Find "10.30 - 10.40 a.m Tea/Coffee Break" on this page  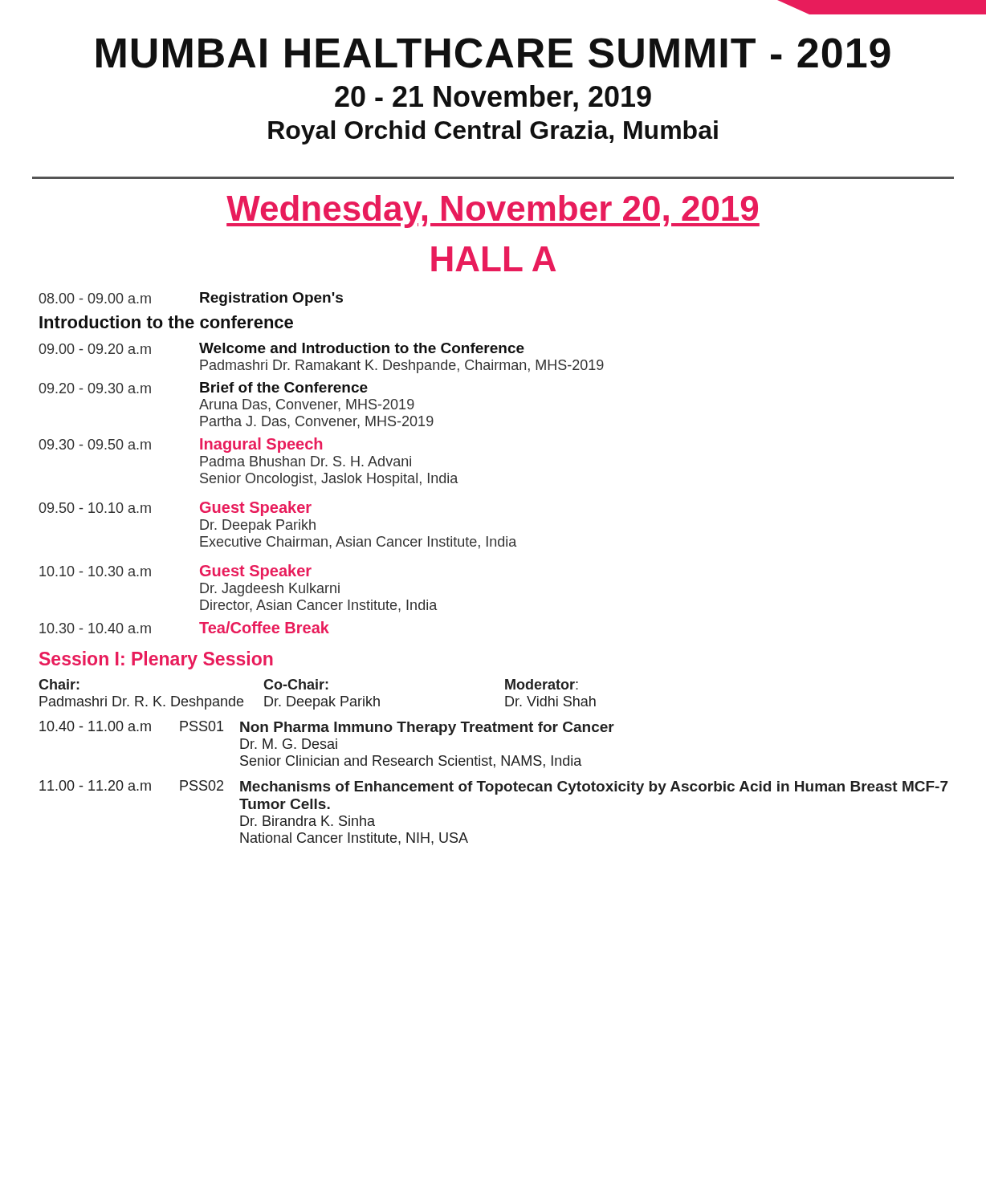coord(91,627)
